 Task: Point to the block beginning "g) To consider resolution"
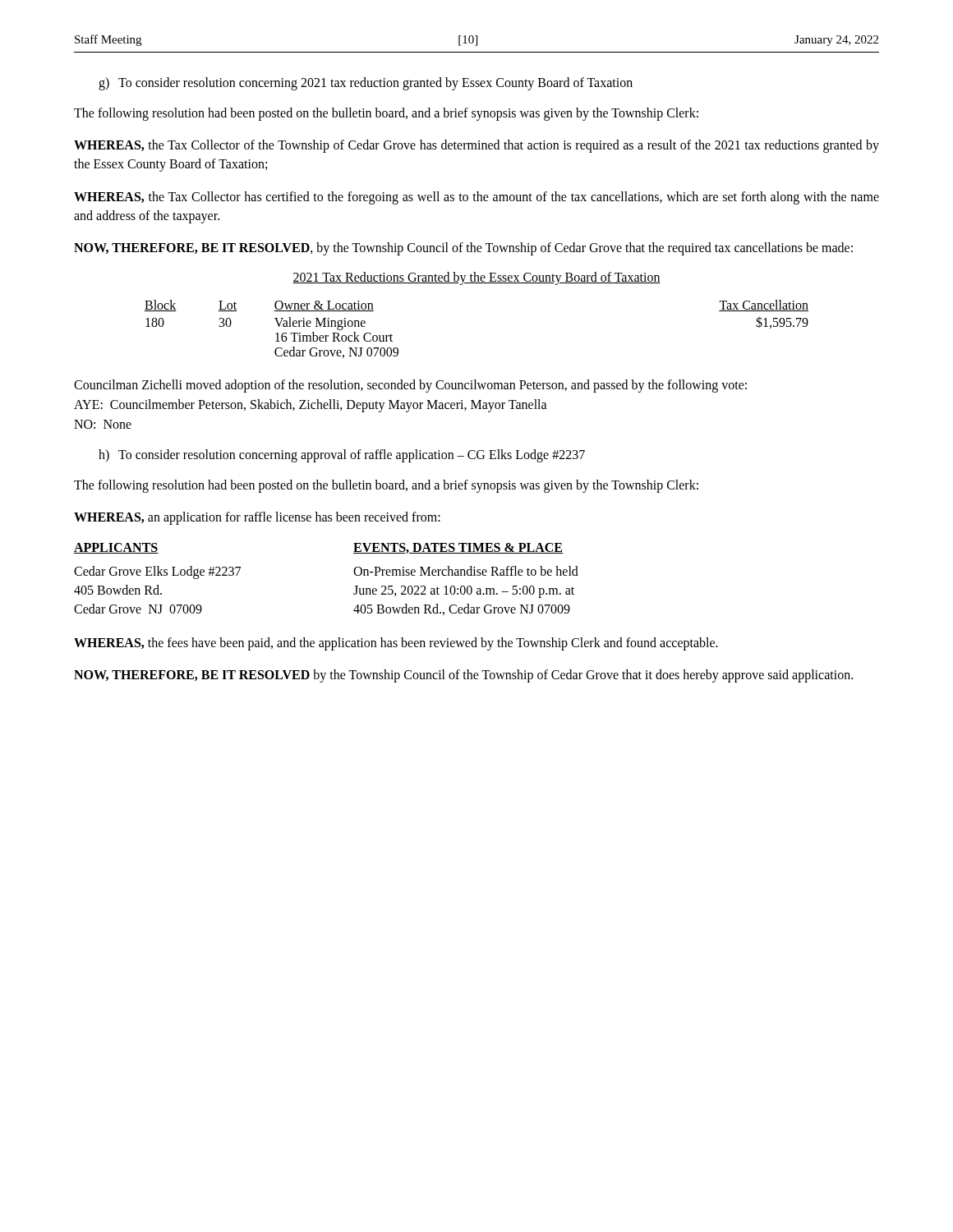pos(470,83)
